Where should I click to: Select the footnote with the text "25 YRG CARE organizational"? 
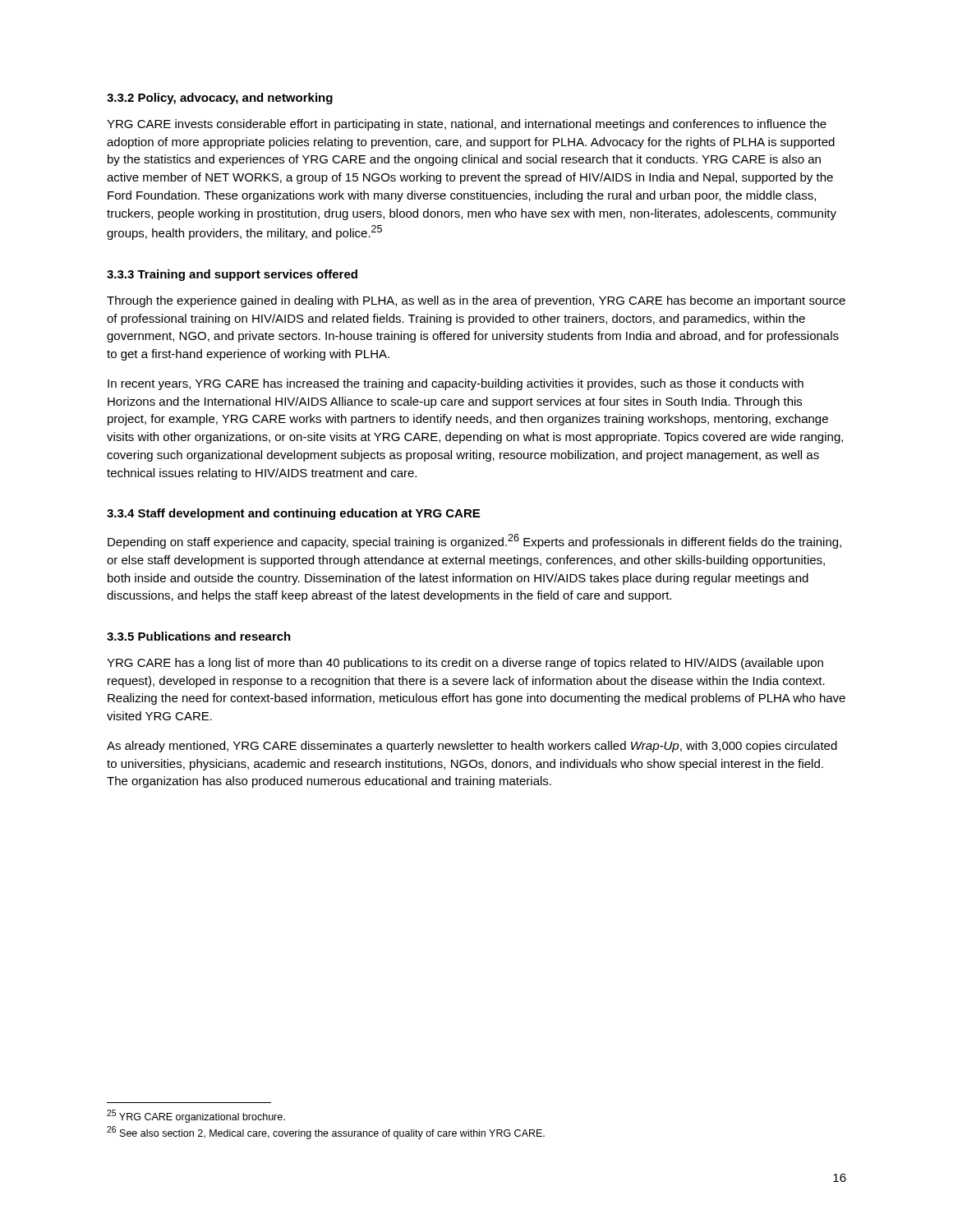[x=326, y=1124]
